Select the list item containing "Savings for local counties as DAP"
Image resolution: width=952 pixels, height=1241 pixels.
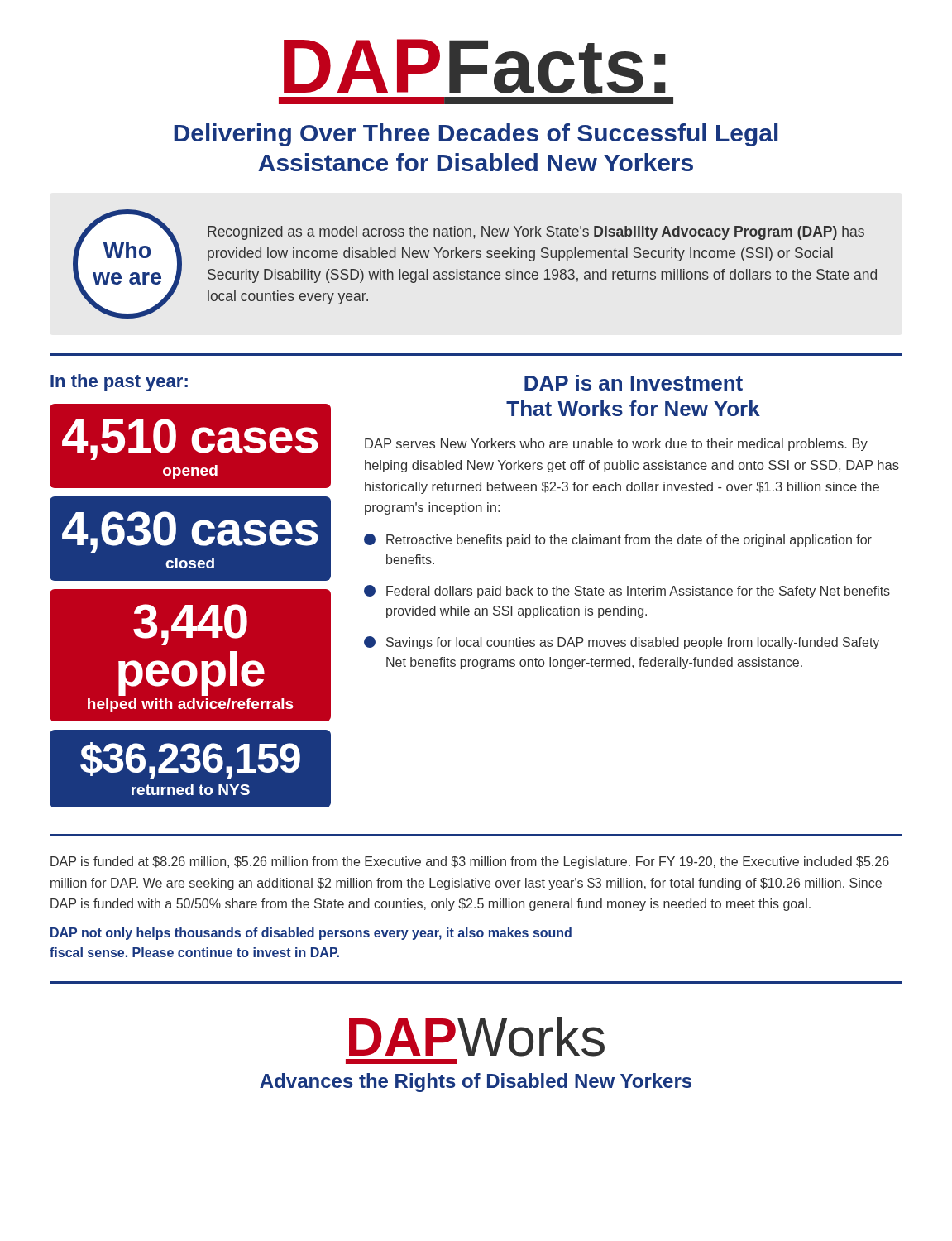[x=633, y=653]
